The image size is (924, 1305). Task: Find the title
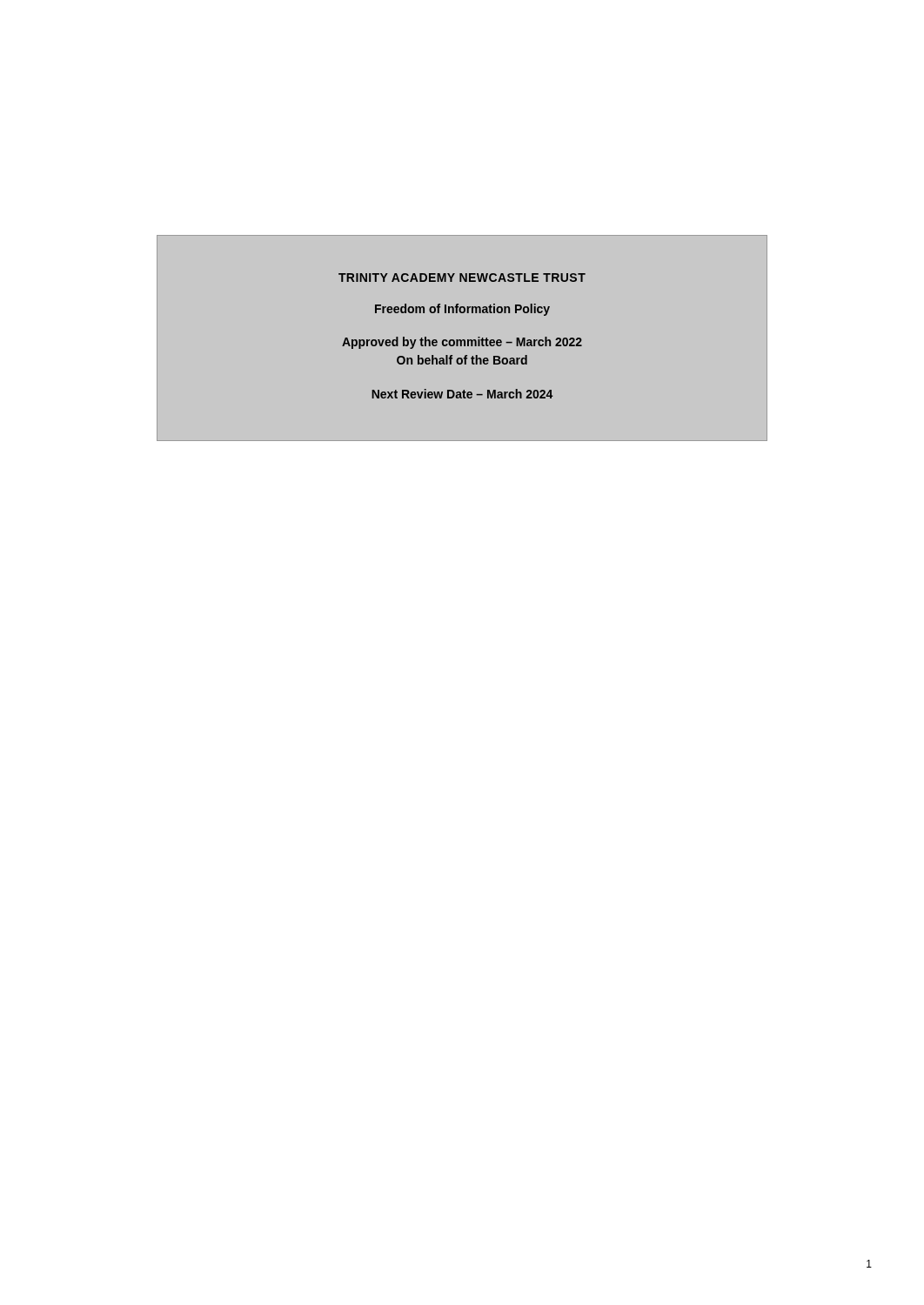(x=462, y=336)
